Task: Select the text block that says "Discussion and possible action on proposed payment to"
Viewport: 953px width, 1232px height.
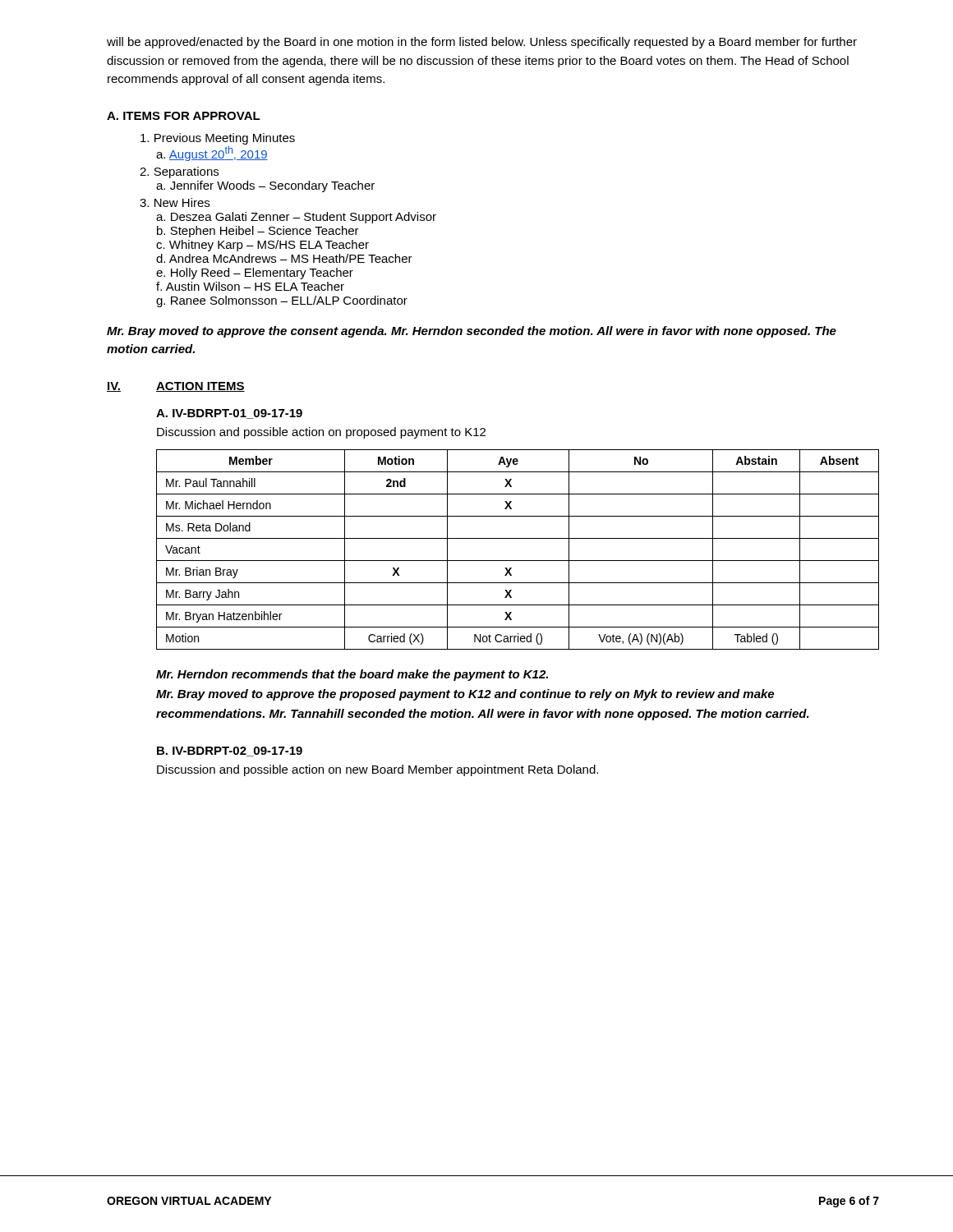Action: 321,431
